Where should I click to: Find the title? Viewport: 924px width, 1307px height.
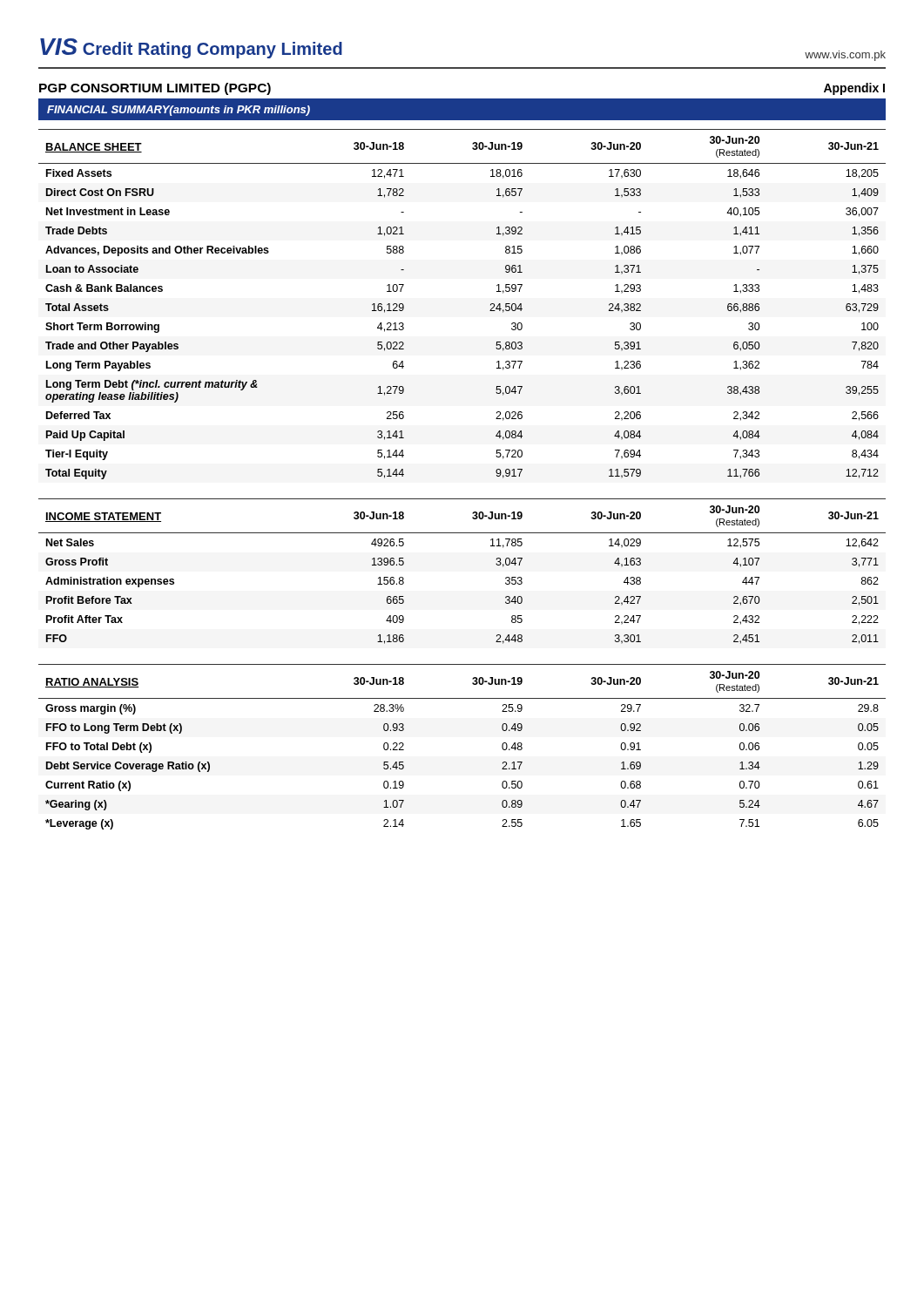[x=462, y=88]
